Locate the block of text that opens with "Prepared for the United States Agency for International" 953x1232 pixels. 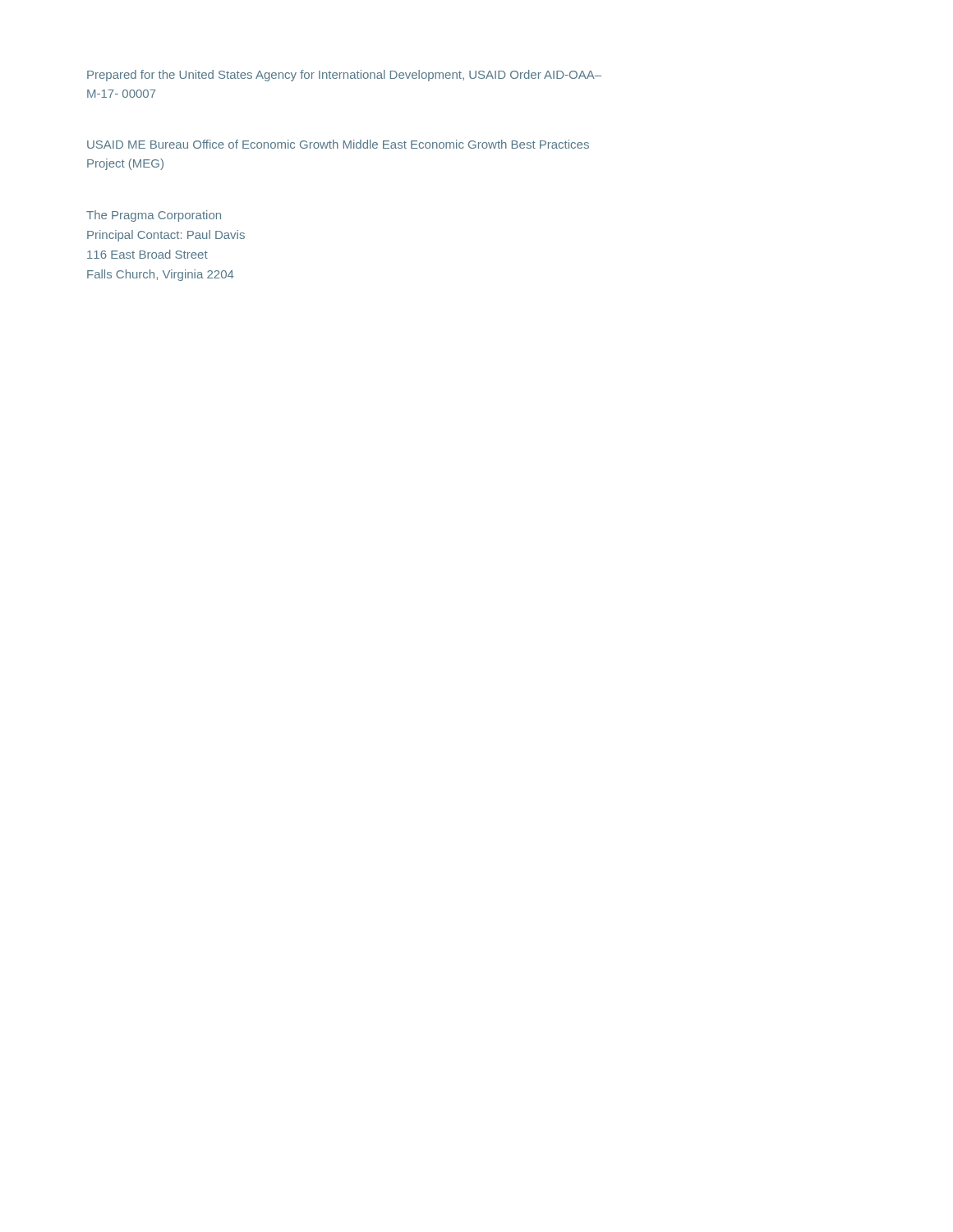coord(344,84)
